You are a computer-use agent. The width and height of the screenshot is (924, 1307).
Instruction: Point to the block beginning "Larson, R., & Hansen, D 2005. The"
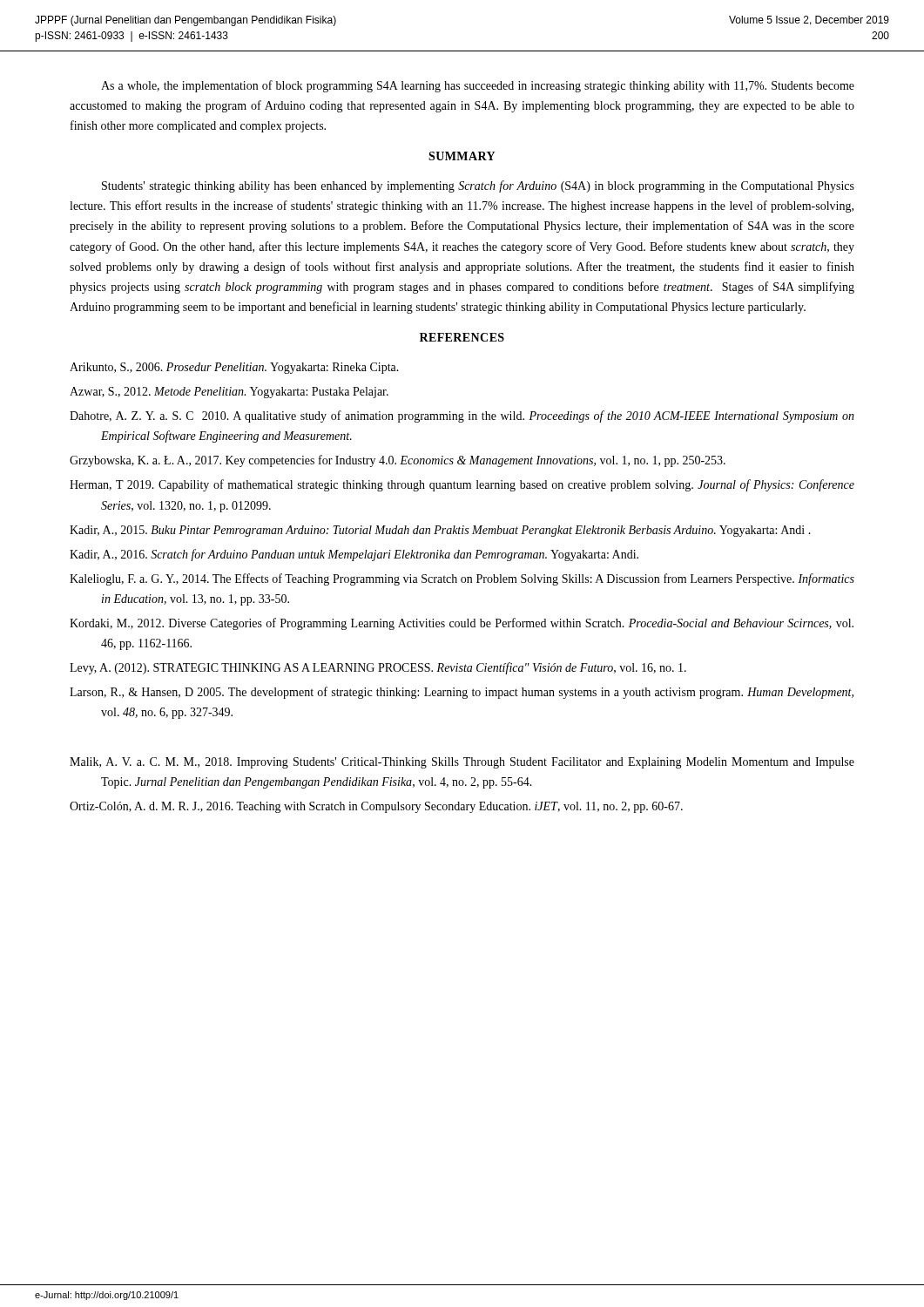(462, 703)
